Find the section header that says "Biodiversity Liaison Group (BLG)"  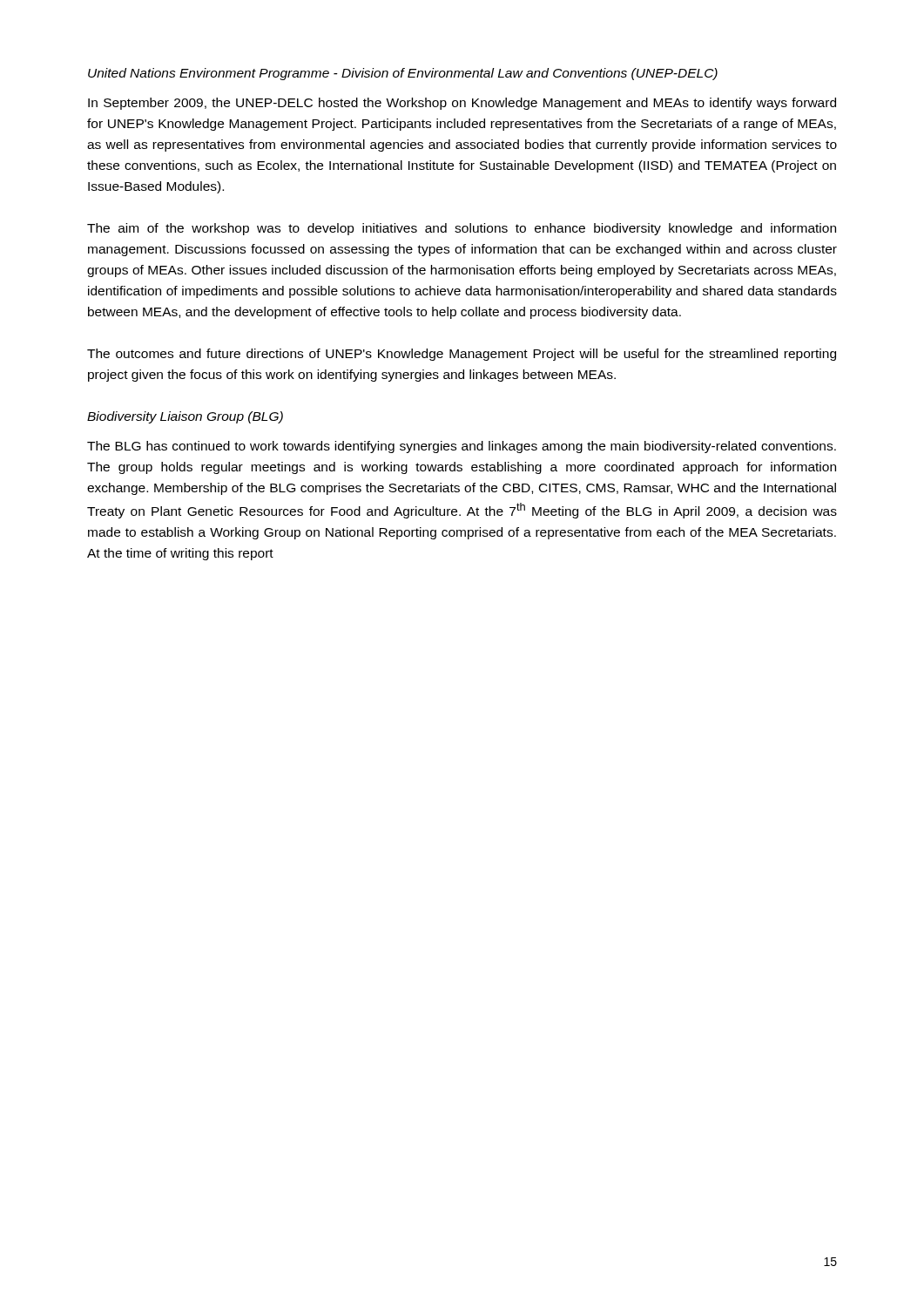(185, 416)
